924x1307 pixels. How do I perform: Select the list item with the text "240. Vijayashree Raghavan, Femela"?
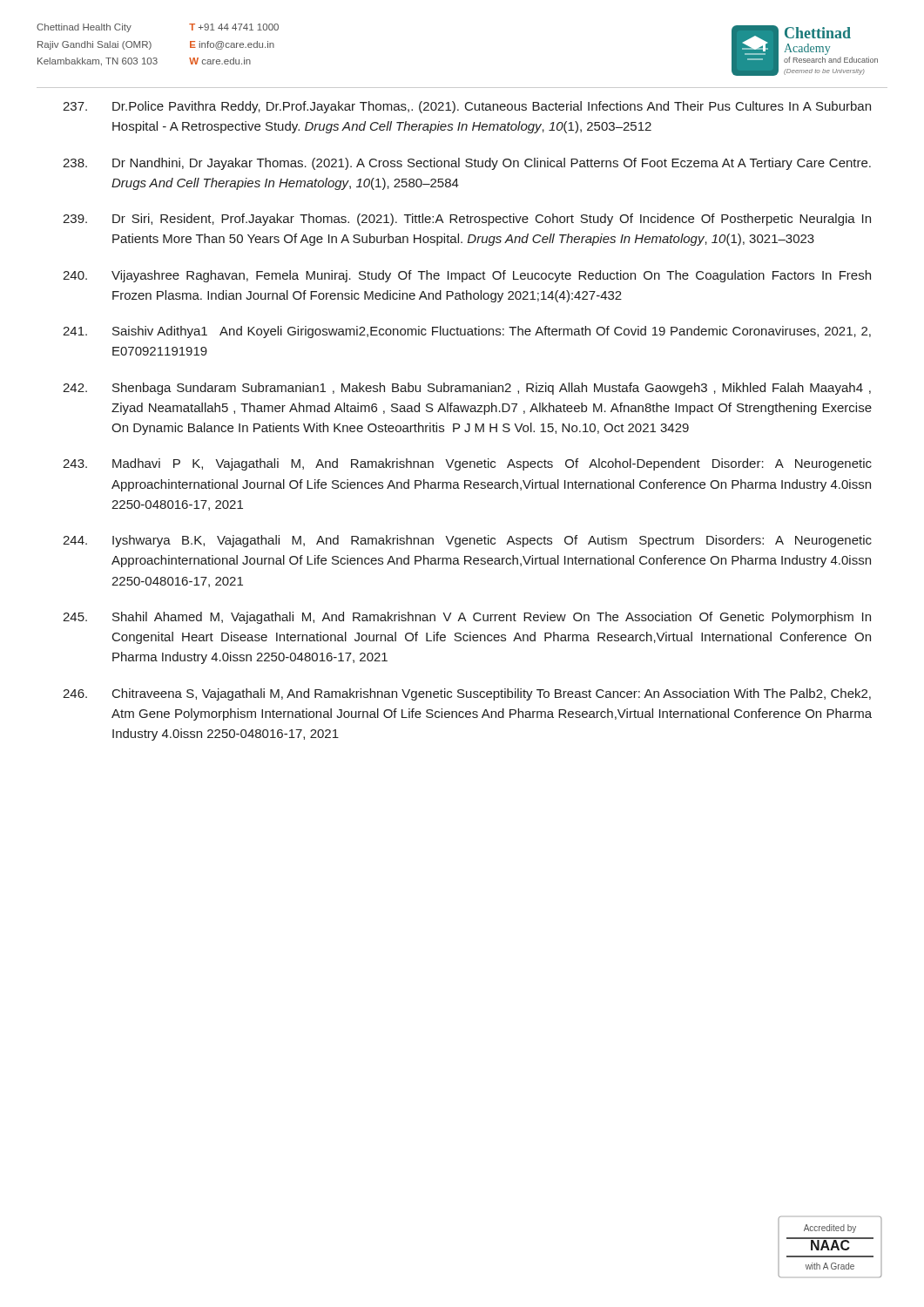click(x=467, y=285)
